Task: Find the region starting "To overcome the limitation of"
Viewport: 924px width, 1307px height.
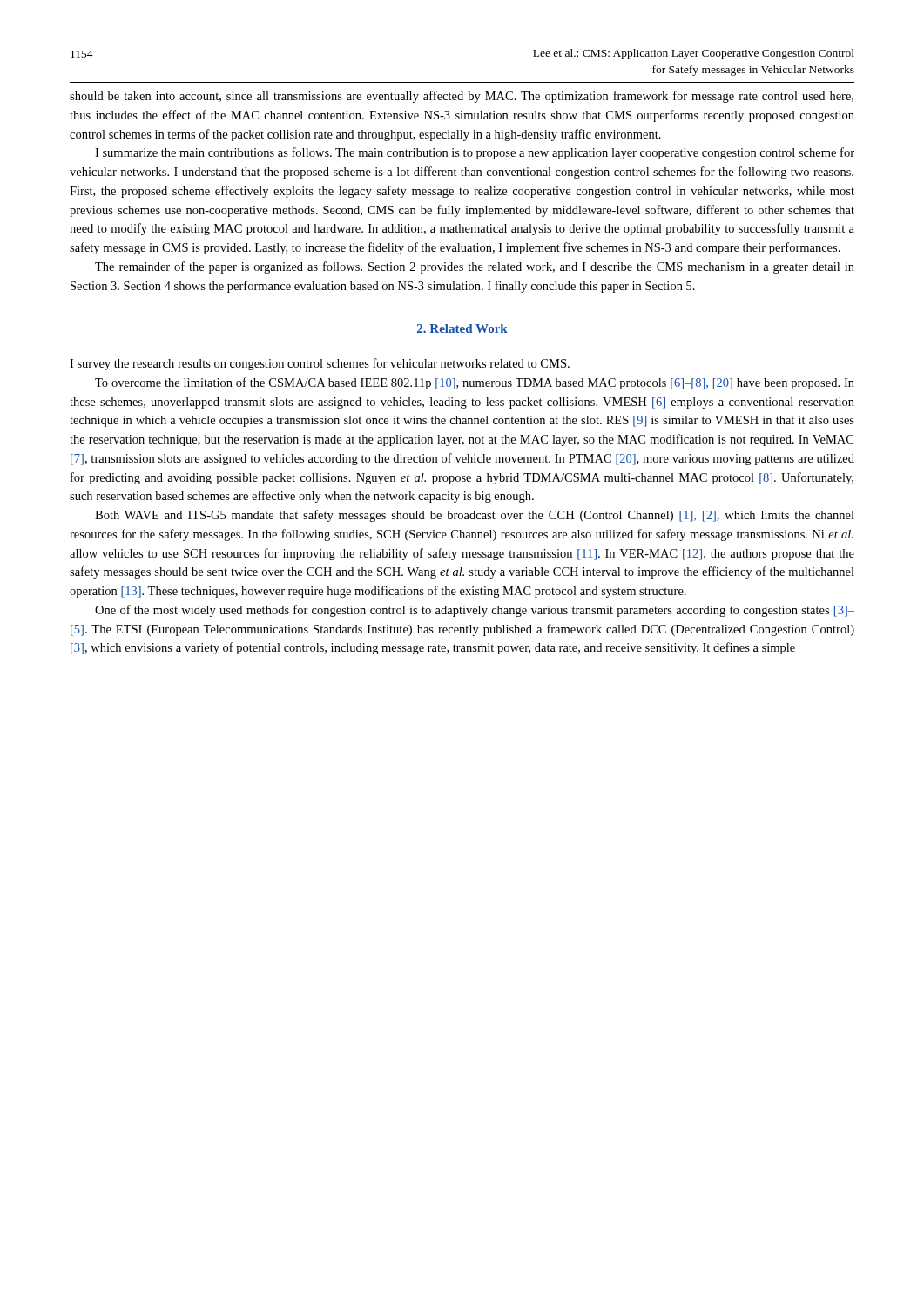Action: [x=462, y=439]
